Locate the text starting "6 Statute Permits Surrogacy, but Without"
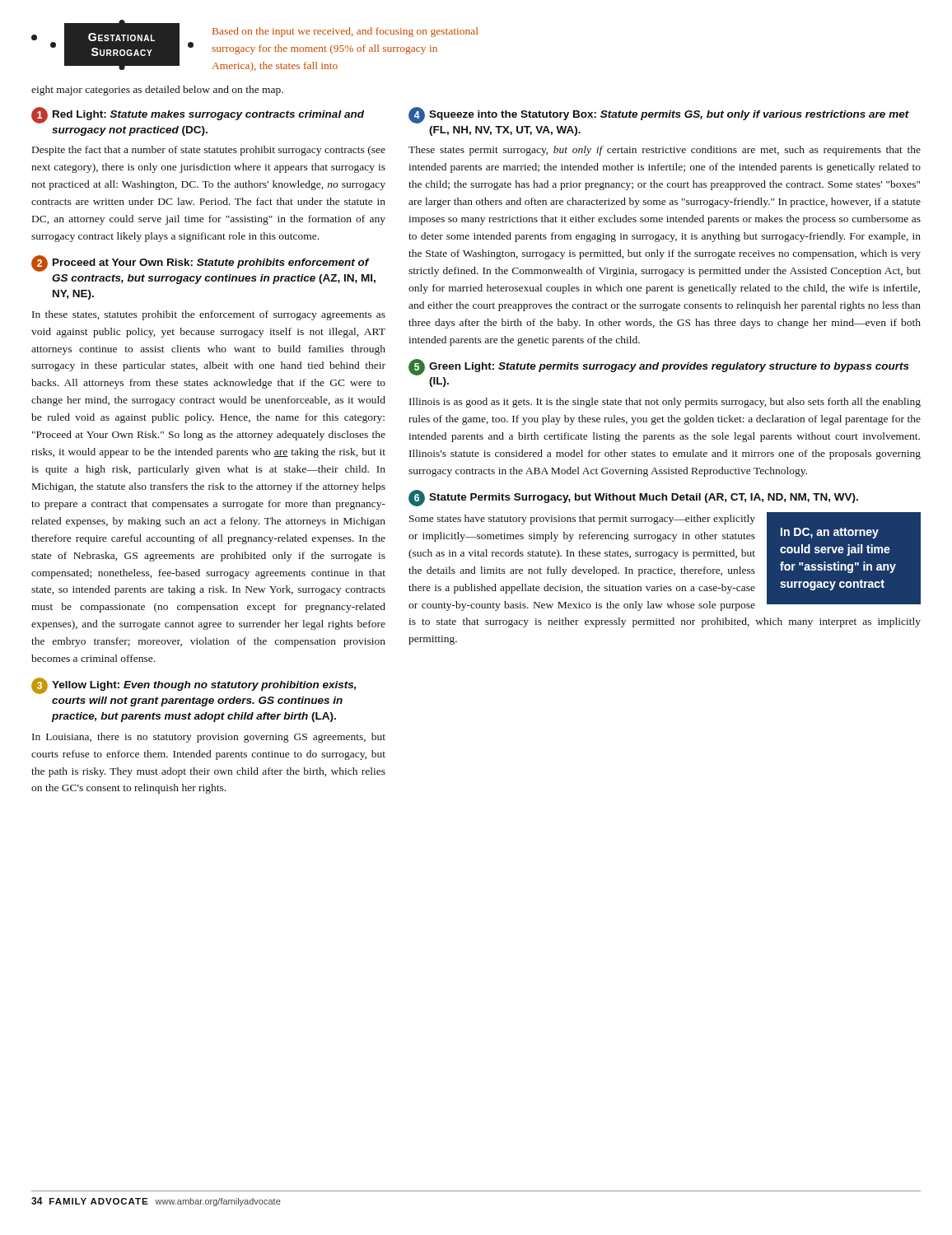This screenshot has width=952, height=1235. 634,498
